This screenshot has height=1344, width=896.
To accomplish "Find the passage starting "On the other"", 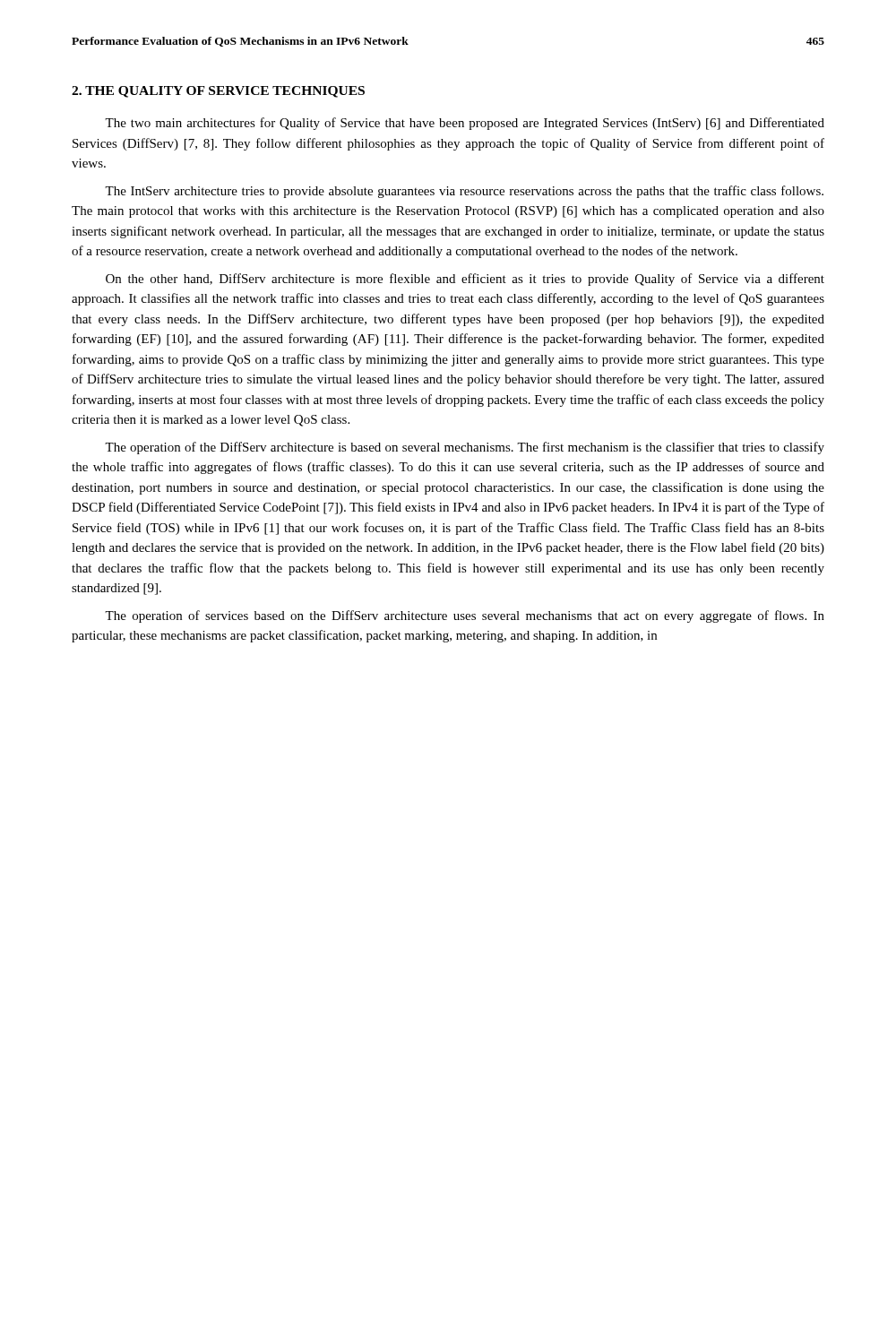I will click(448, 349).
